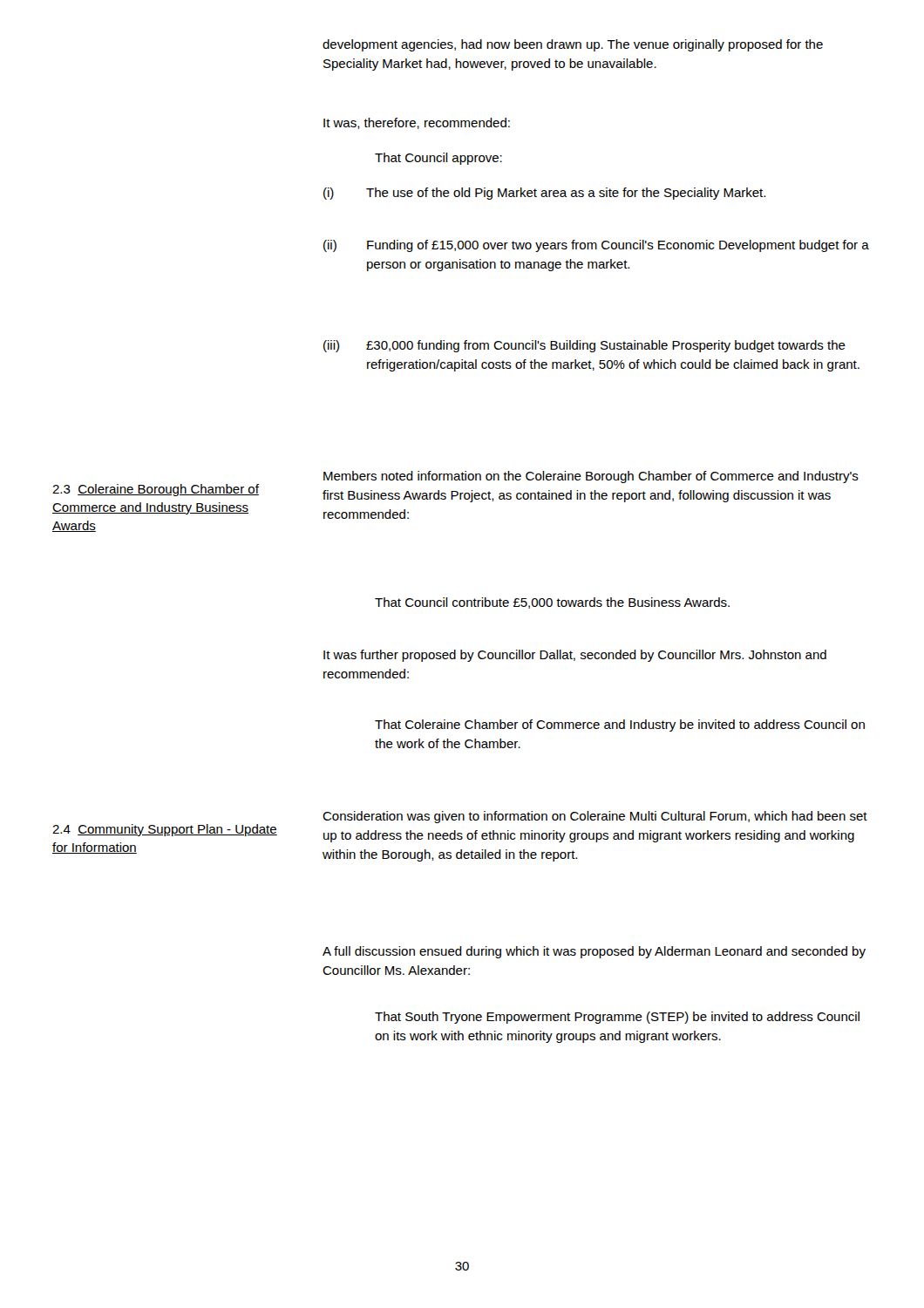Where is the passage that starts "(ii) Funding of £15,000 over two years"?
This screenshot has height=1308, width=924.
(x=597, y=254)
